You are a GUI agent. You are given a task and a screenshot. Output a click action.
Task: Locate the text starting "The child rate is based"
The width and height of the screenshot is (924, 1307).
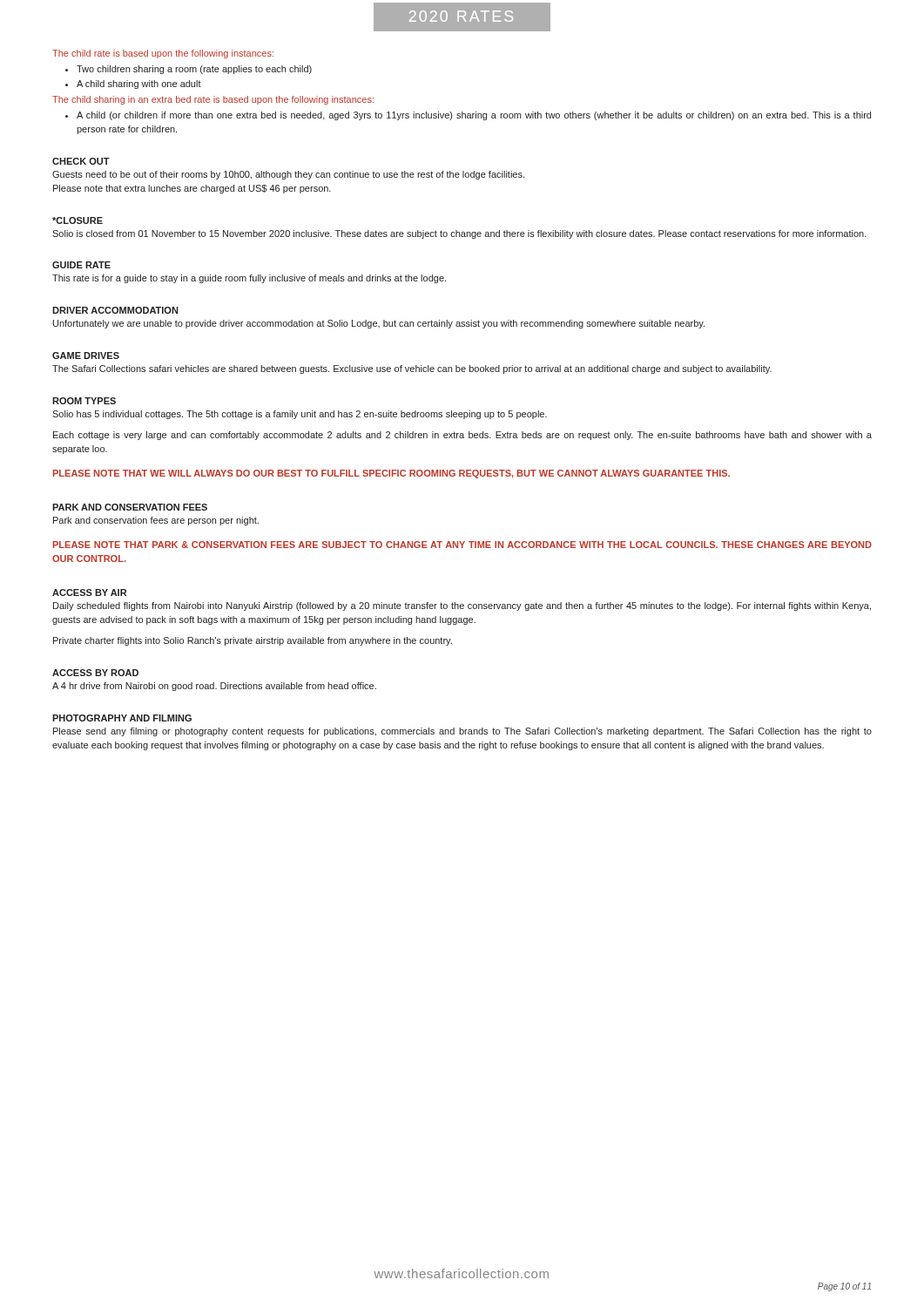pos(163,53)
